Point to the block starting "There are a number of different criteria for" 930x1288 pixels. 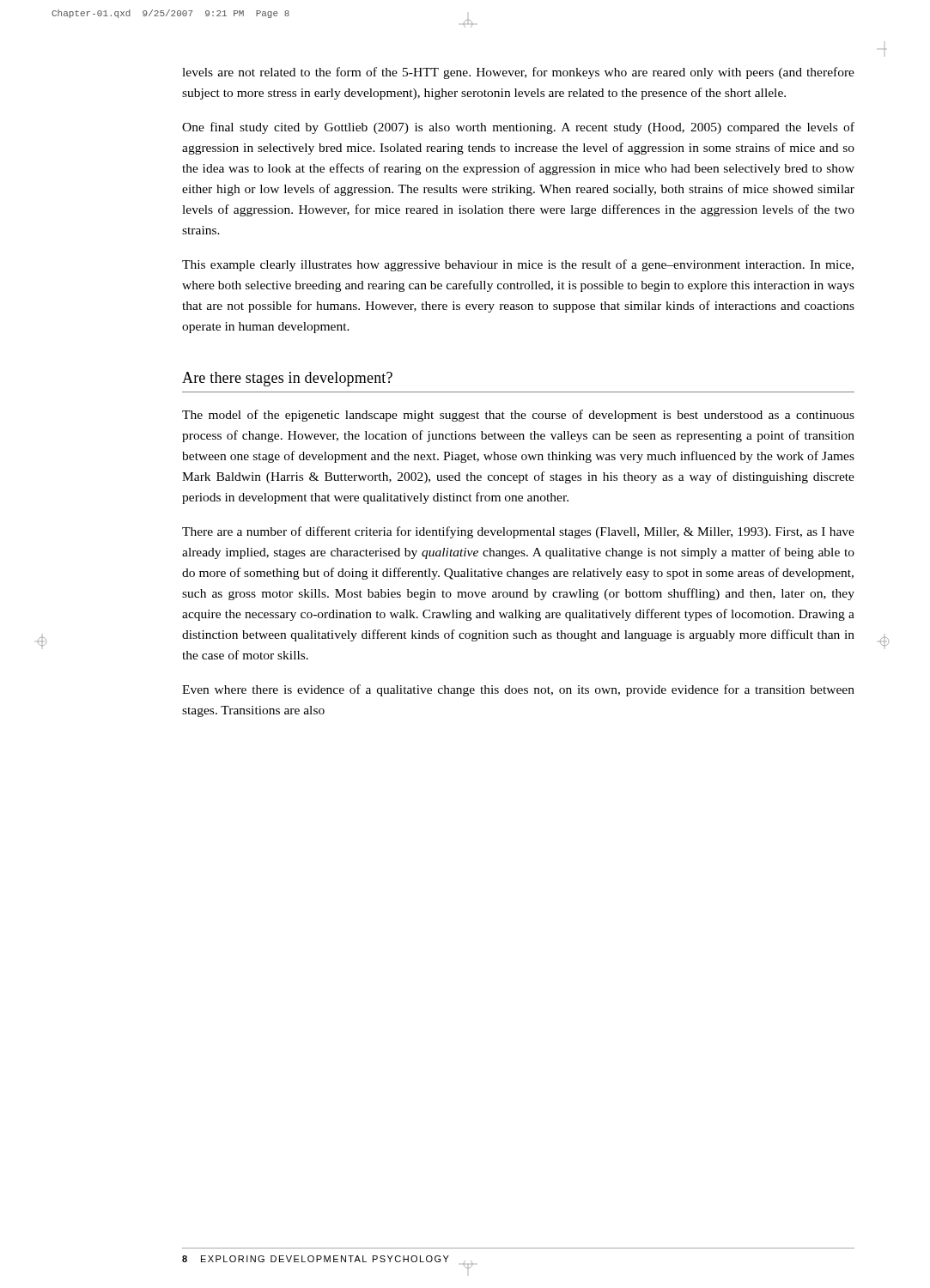(518, 593)
